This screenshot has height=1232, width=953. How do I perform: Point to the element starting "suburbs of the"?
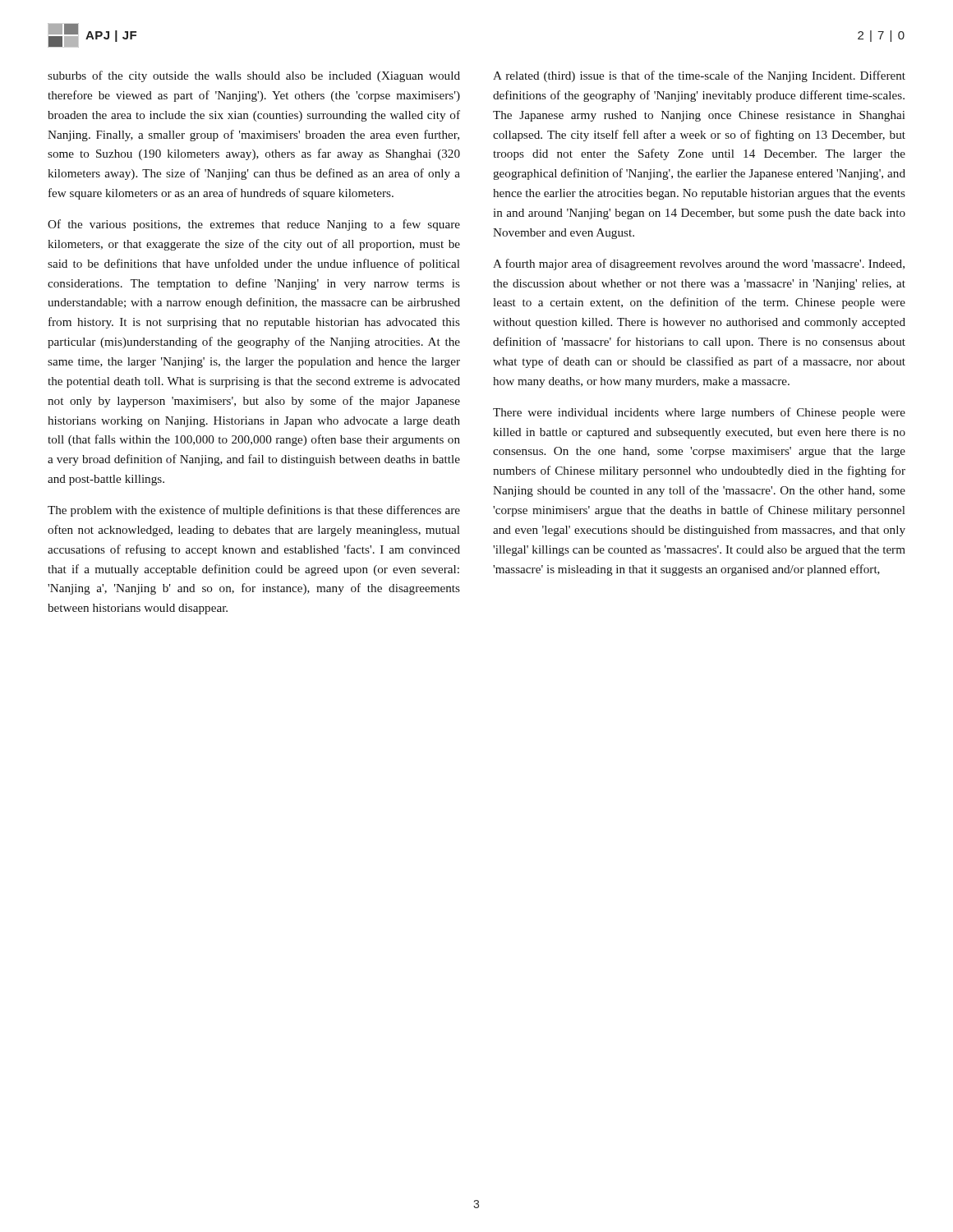[x=254, y=134]
